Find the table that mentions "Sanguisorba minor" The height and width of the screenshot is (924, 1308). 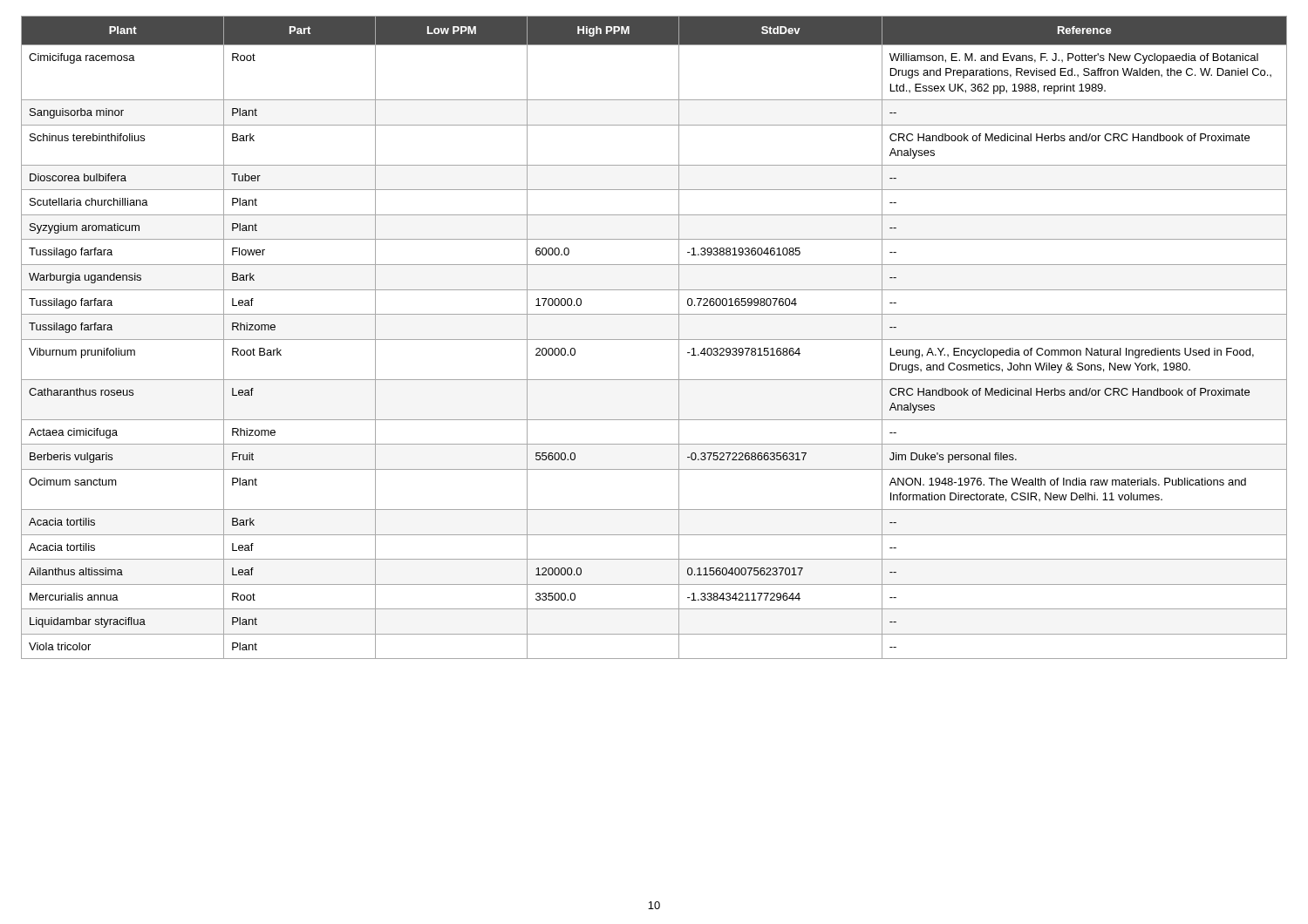point(654,337)
